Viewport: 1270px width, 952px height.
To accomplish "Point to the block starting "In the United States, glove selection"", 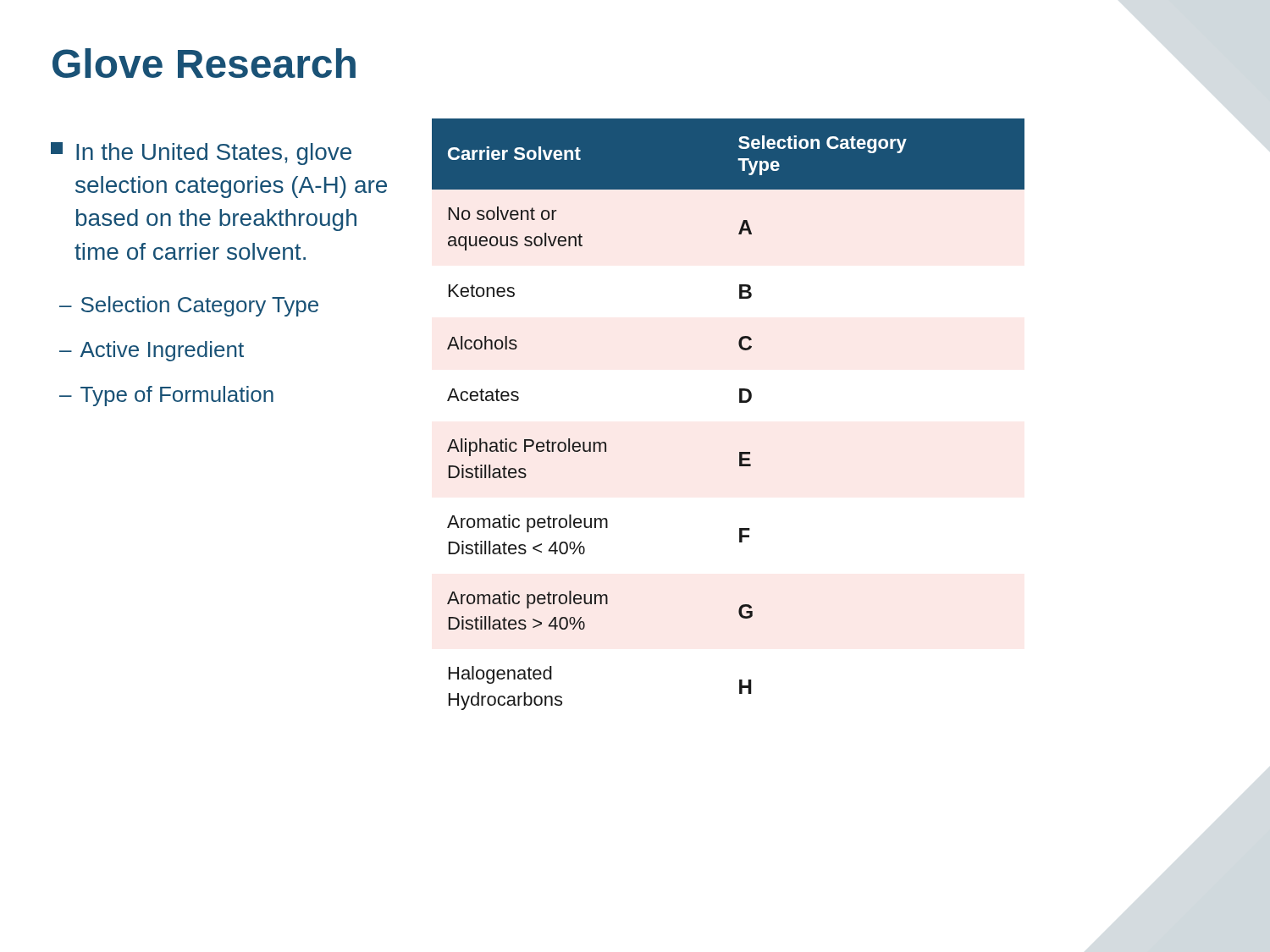I will point(229,202).
